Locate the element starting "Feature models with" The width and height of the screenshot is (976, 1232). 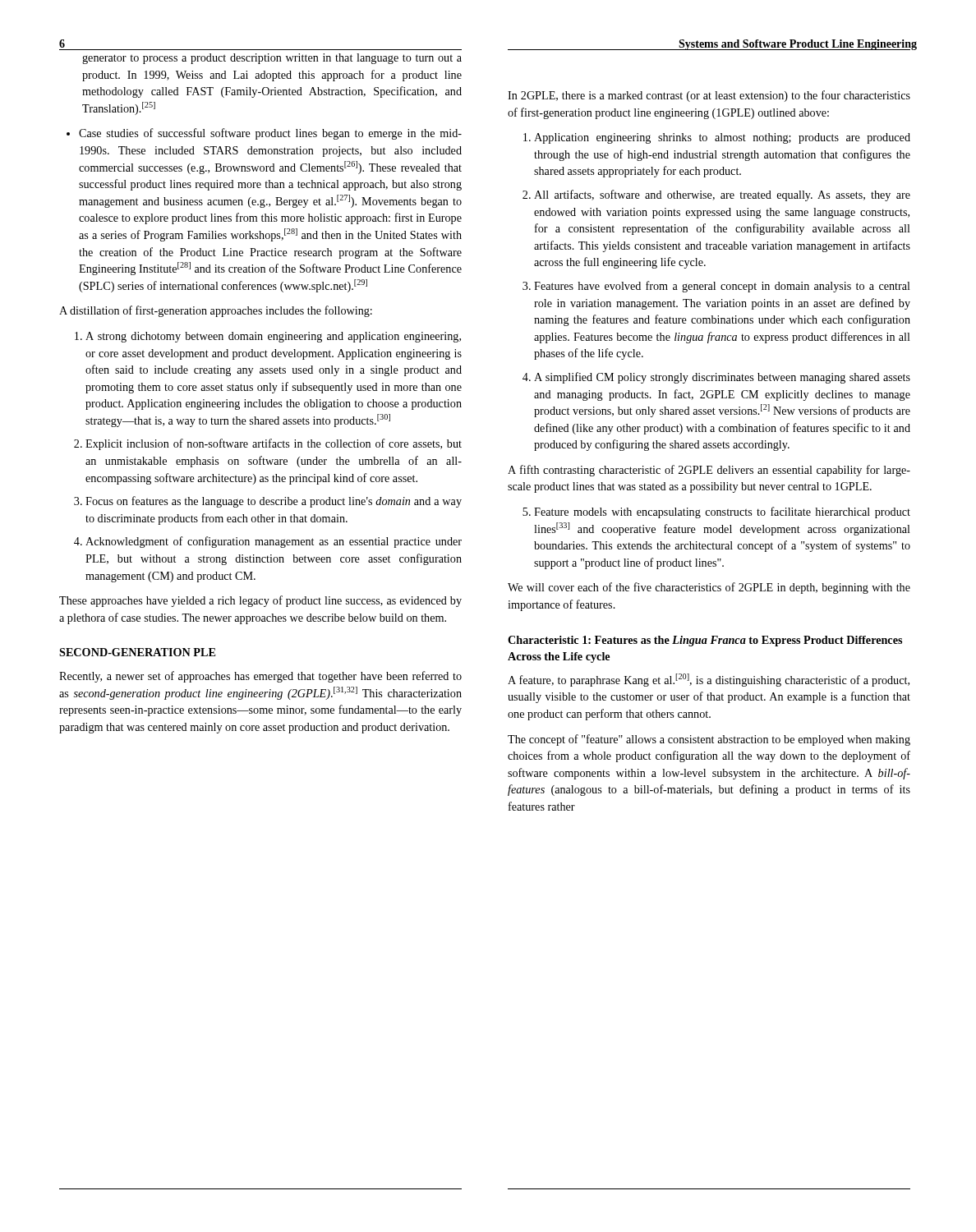point(722,537)
